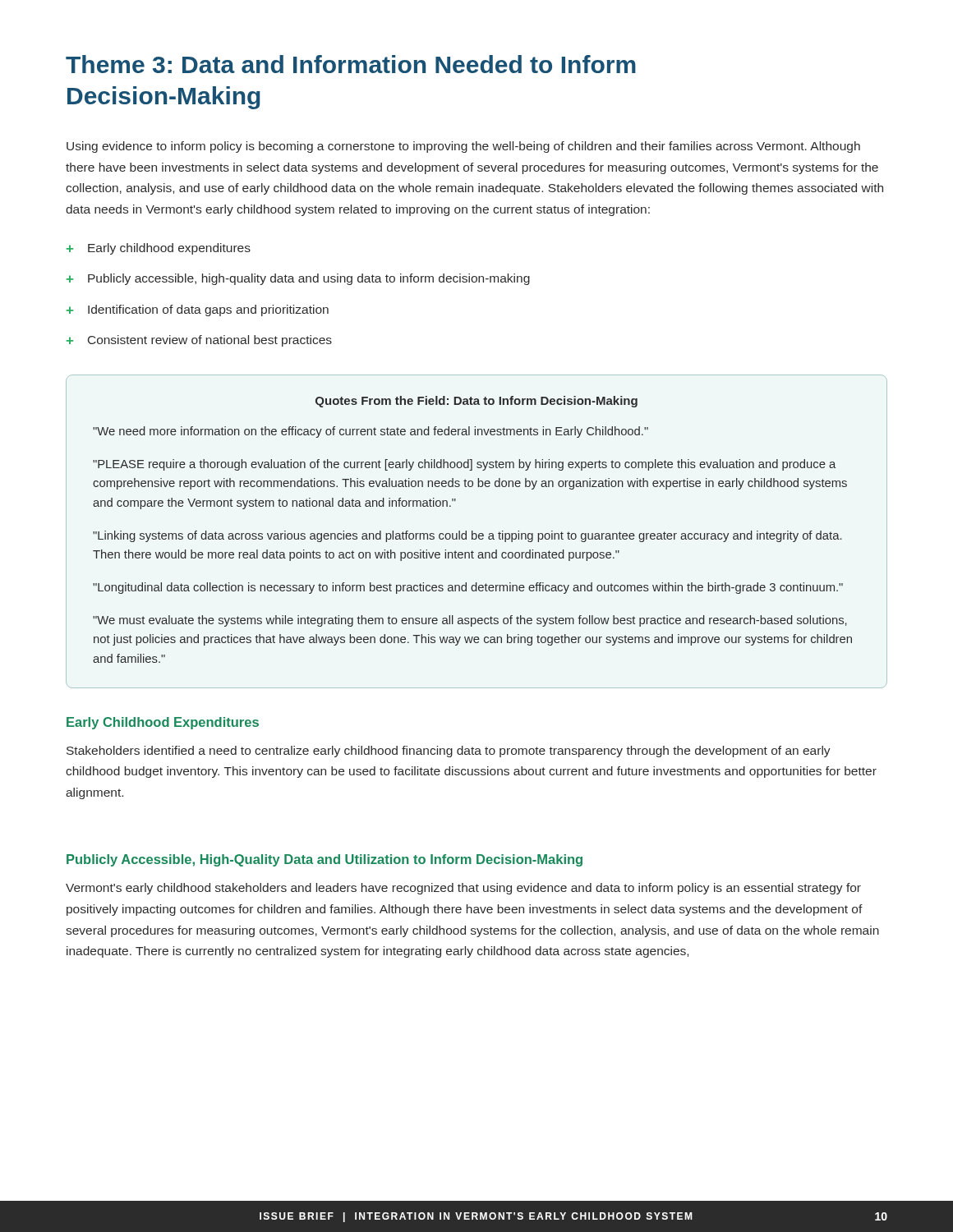
Task: Locate the text starting "+ Consistent review of"
Action: [199, 340]
